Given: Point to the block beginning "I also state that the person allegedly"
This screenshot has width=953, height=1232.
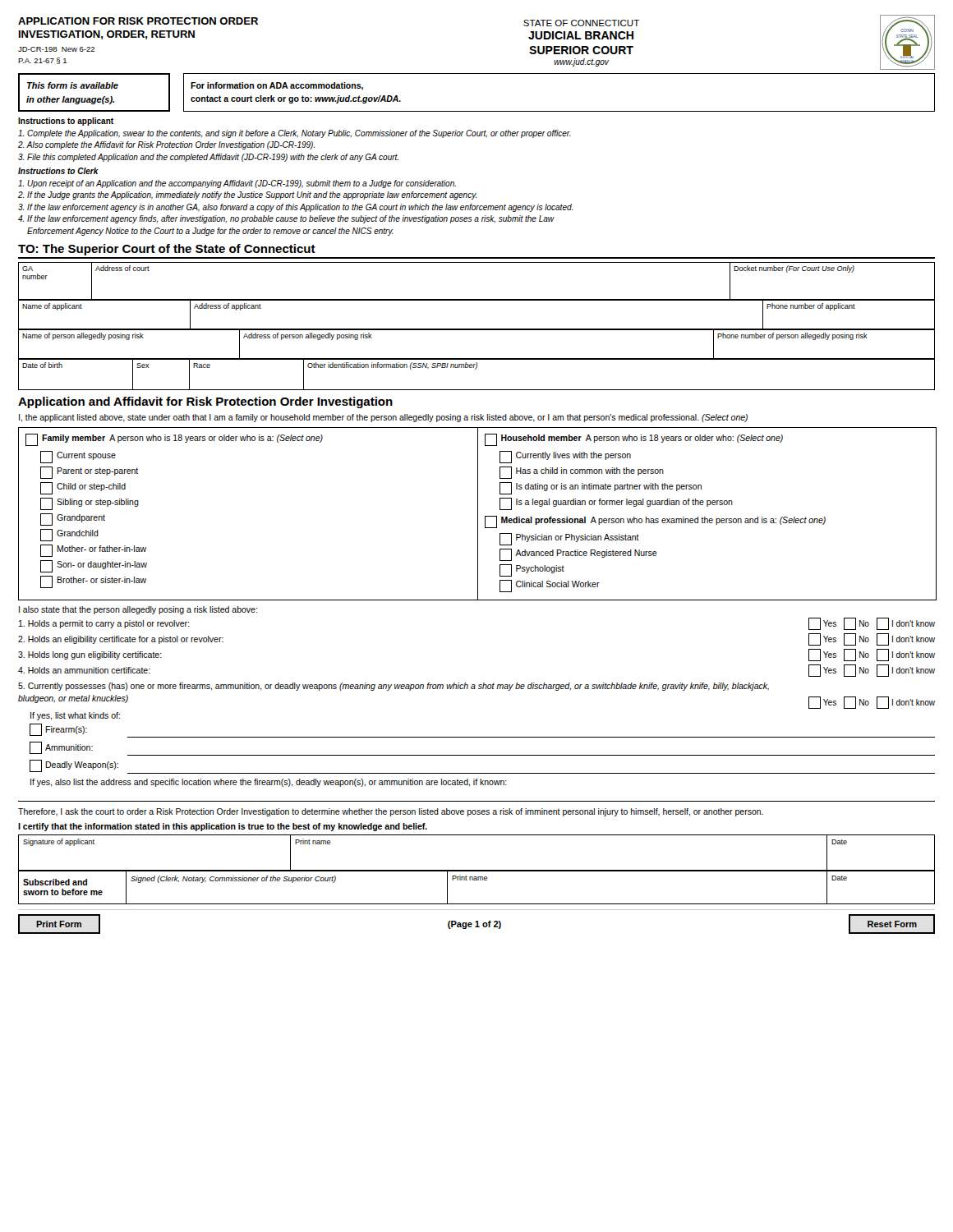Looking at the screenshot, I should (x=138, y=610).
